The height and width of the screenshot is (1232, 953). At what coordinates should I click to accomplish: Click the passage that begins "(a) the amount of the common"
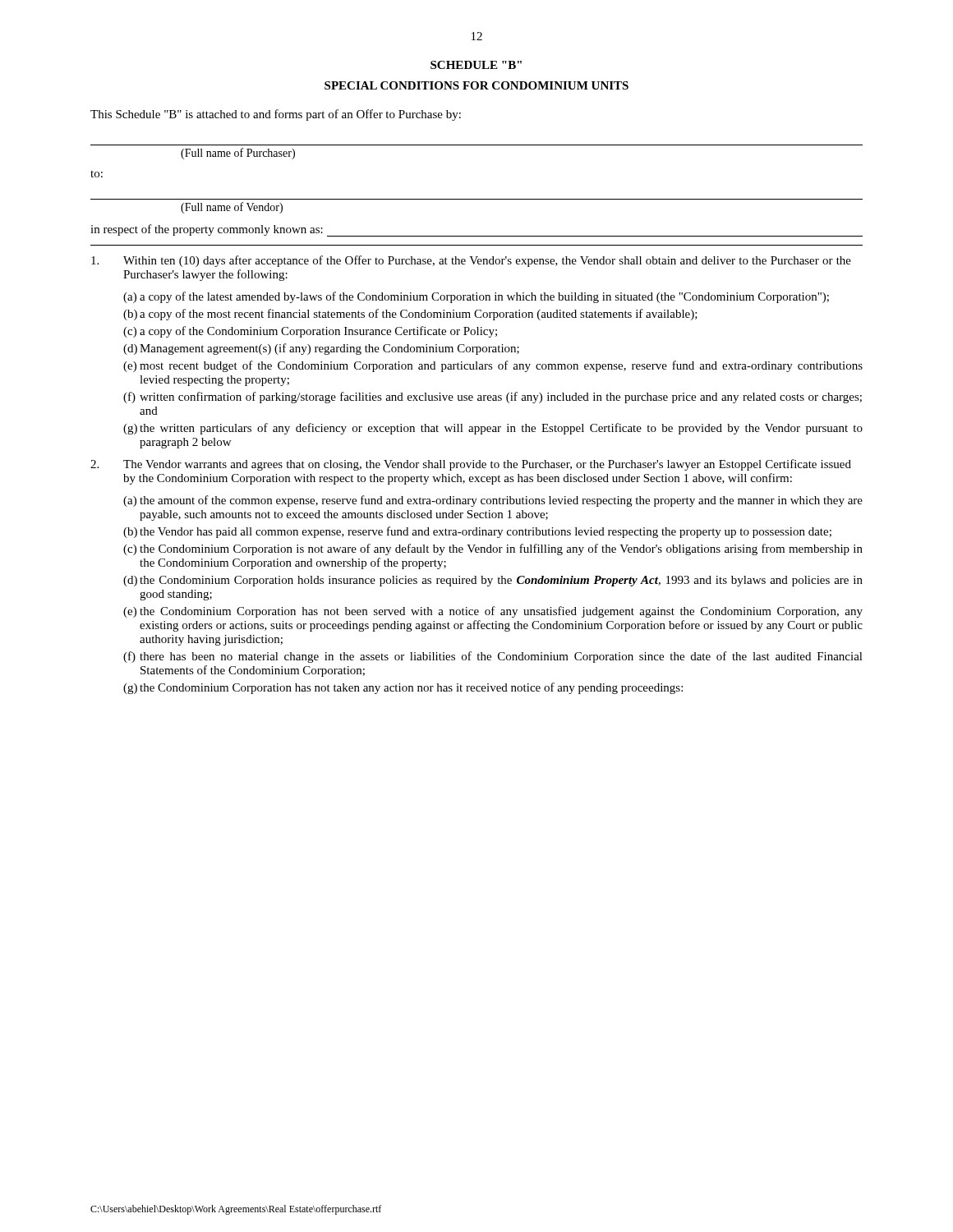point(476,508)
